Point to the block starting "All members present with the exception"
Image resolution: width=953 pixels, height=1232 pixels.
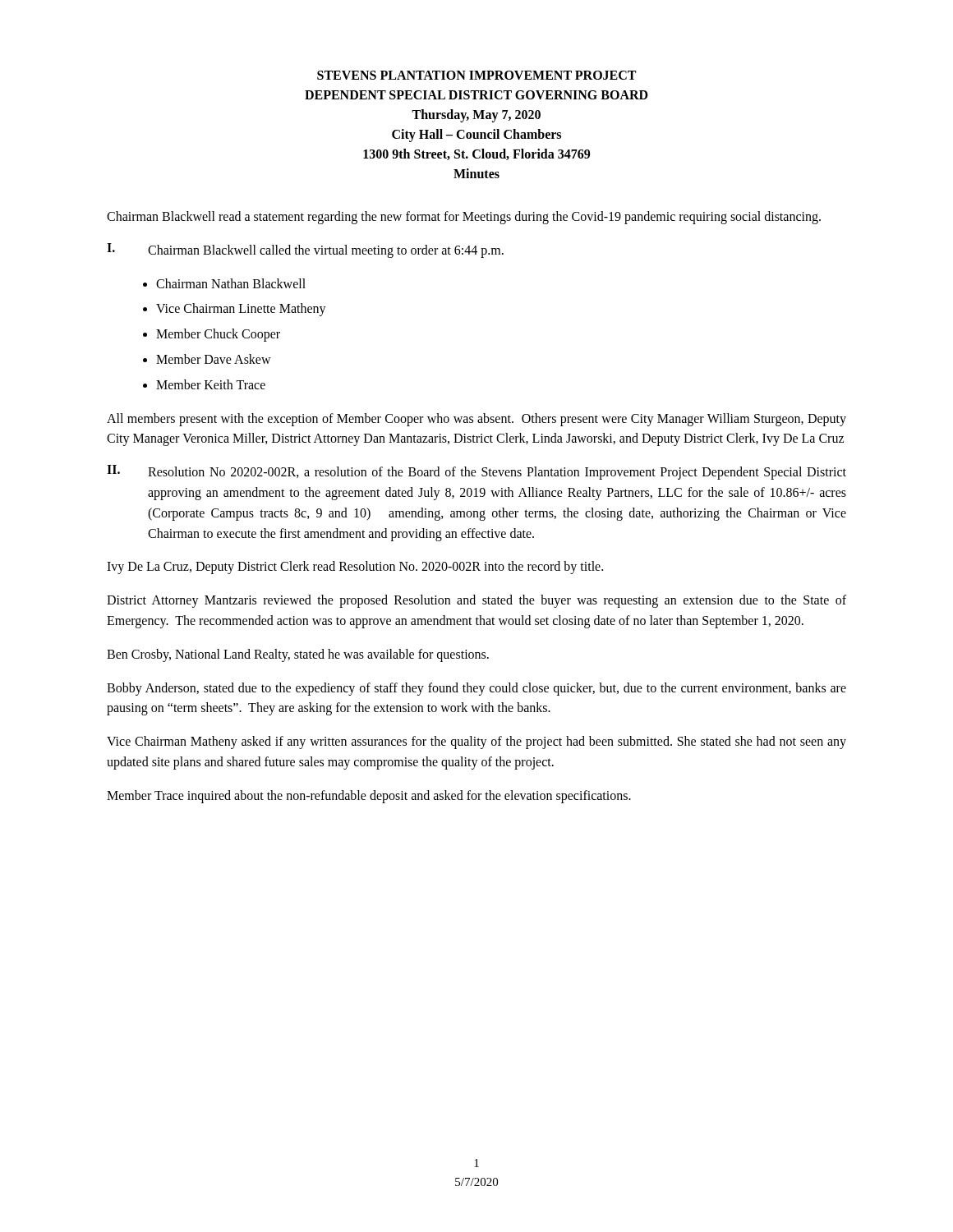click(476, 428)
